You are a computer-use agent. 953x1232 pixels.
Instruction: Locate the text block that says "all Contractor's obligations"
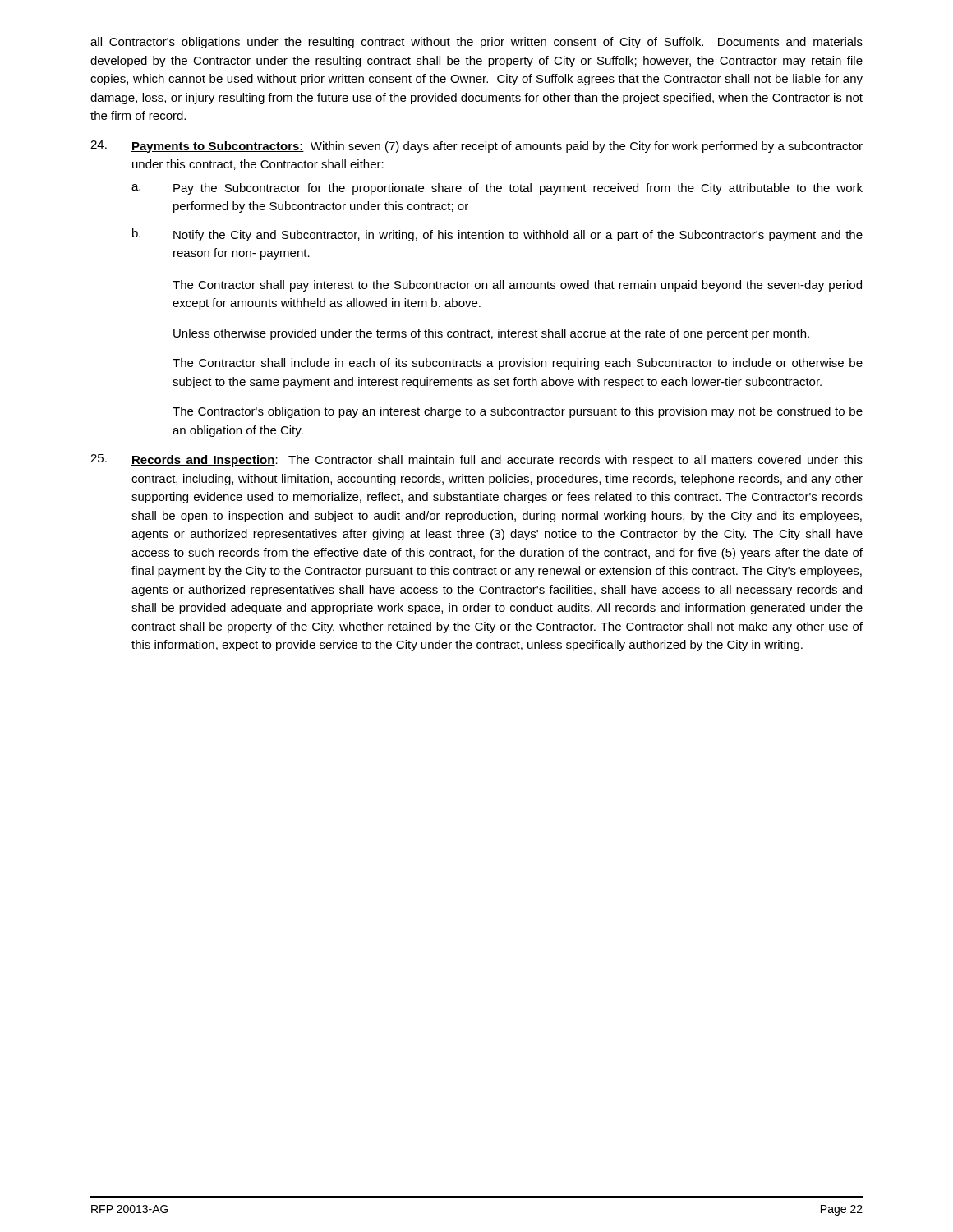pyautogui.click(x=476, y=78)
